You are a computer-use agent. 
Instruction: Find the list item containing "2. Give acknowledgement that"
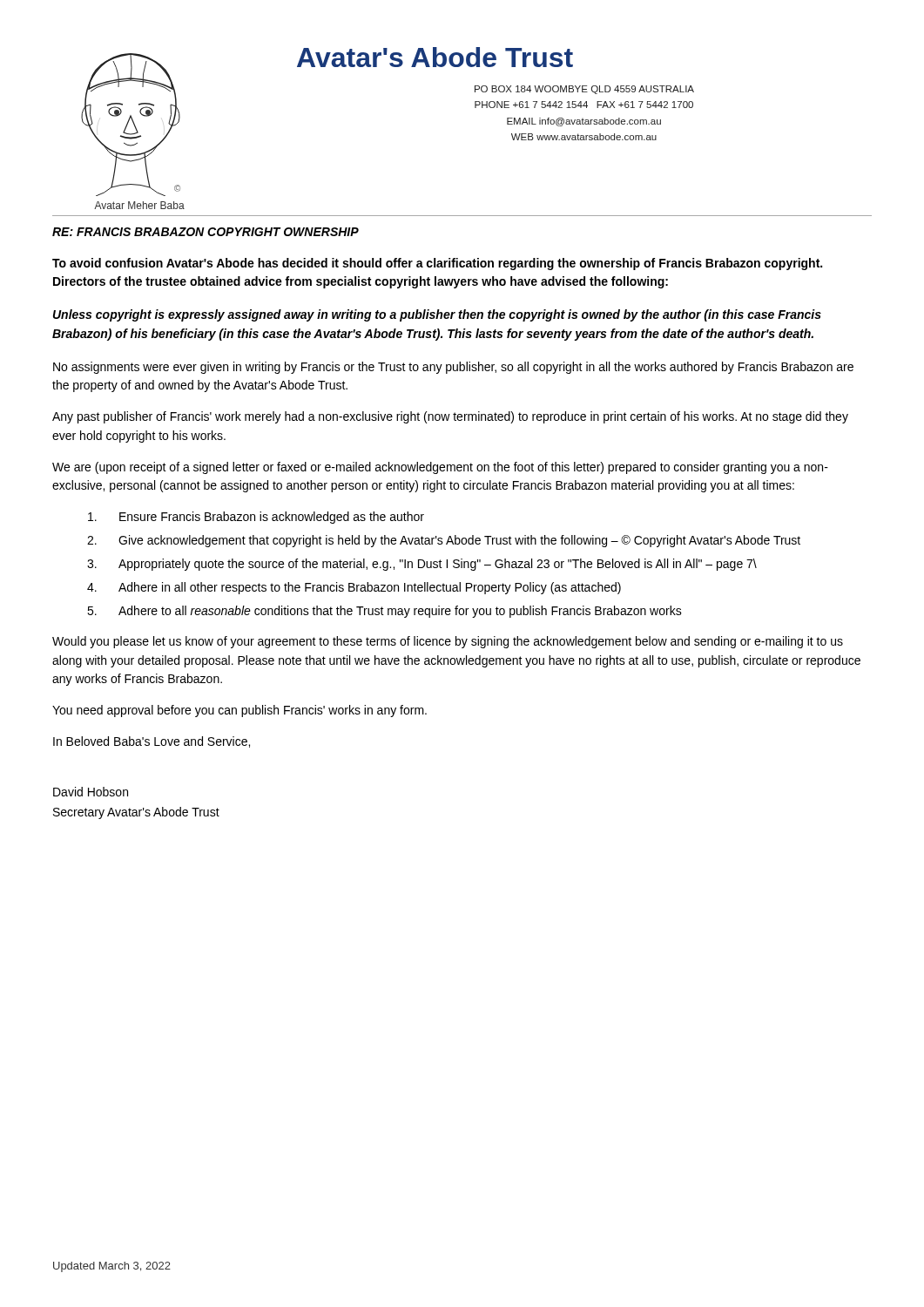point(462,541)
